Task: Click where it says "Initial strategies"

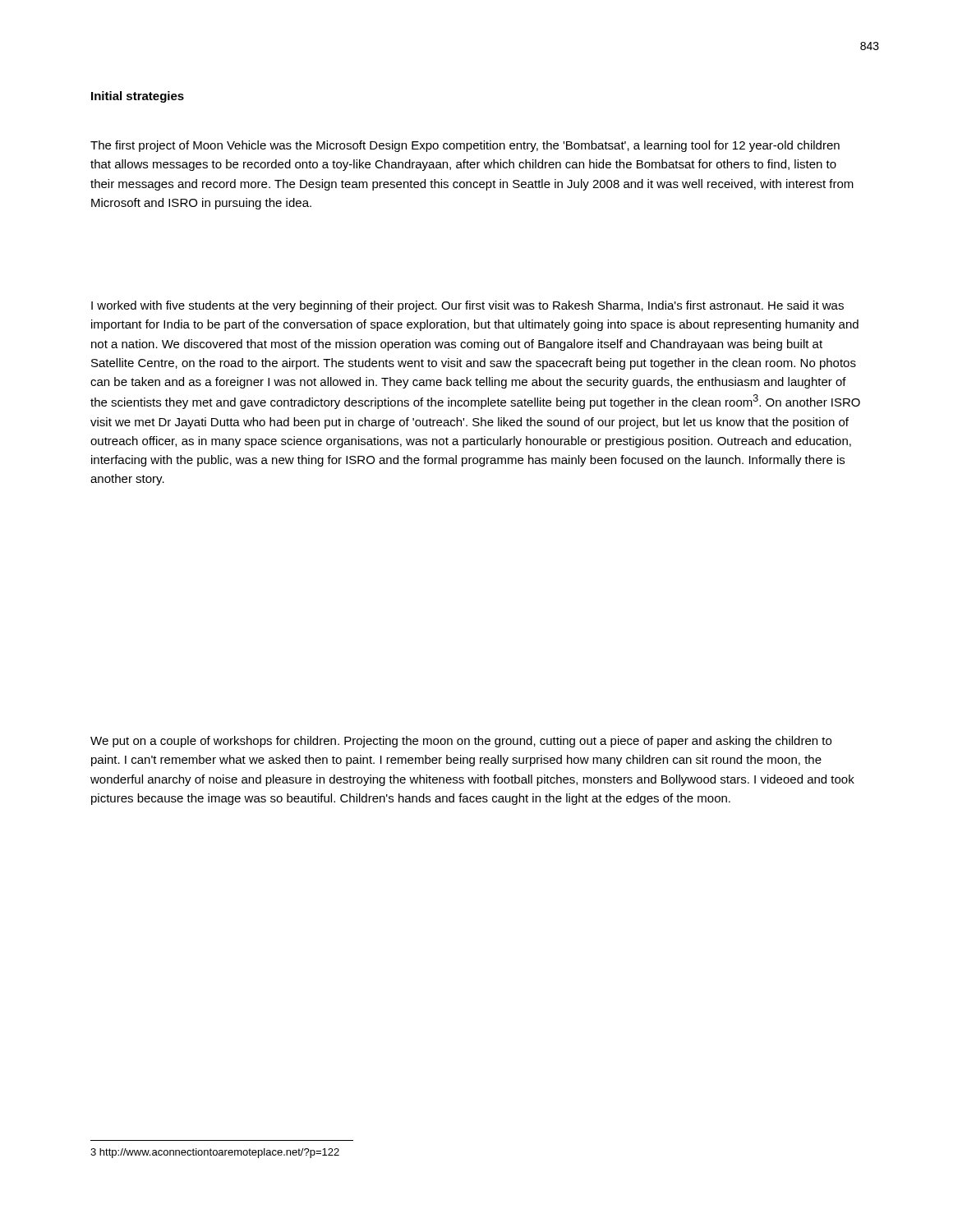Action: (x=137, y=96)
